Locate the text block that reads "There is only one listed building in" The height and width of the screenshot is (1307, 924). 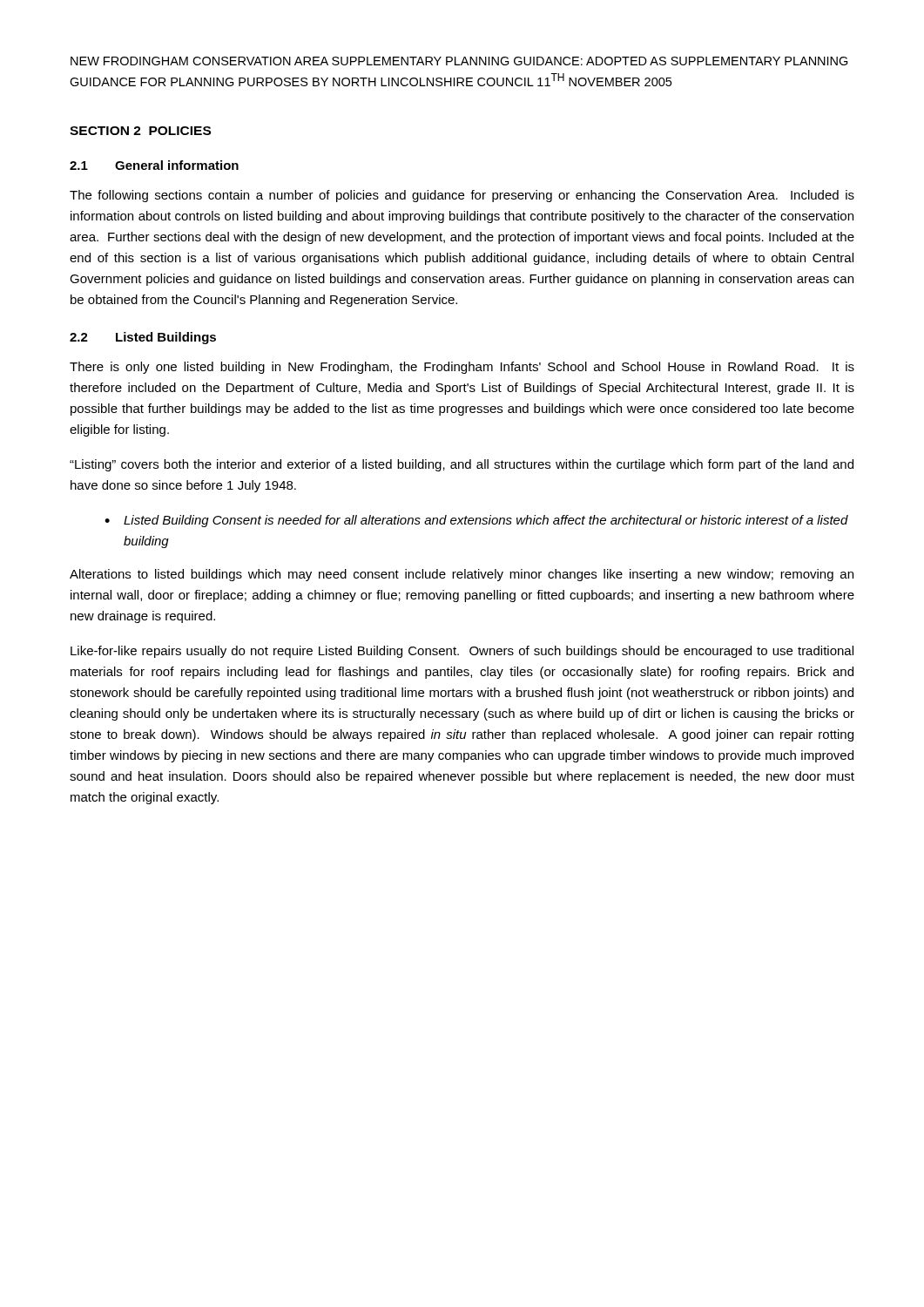(462, 398)
